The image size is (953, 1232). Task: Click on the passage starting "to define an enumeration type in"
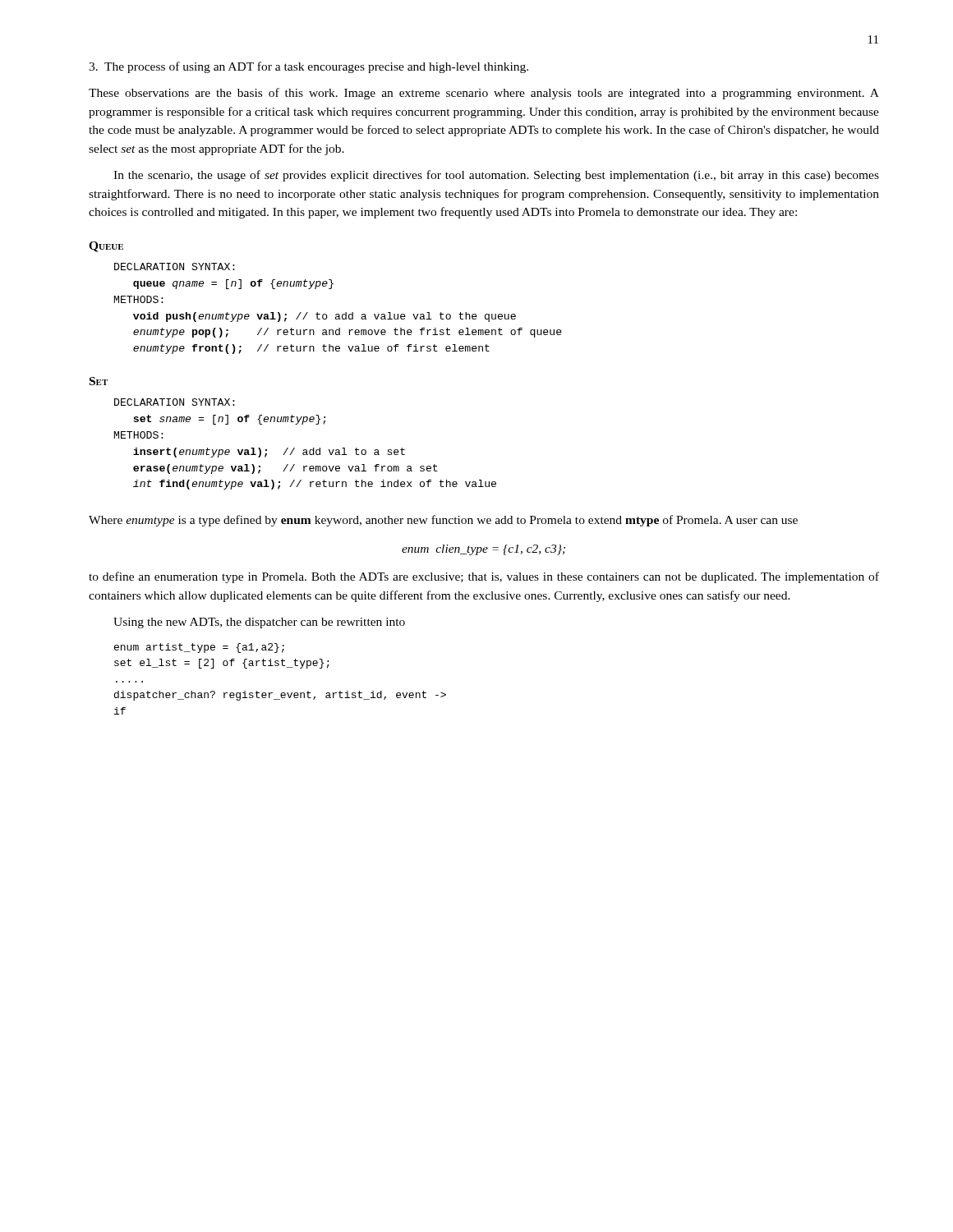coord(484,586)
